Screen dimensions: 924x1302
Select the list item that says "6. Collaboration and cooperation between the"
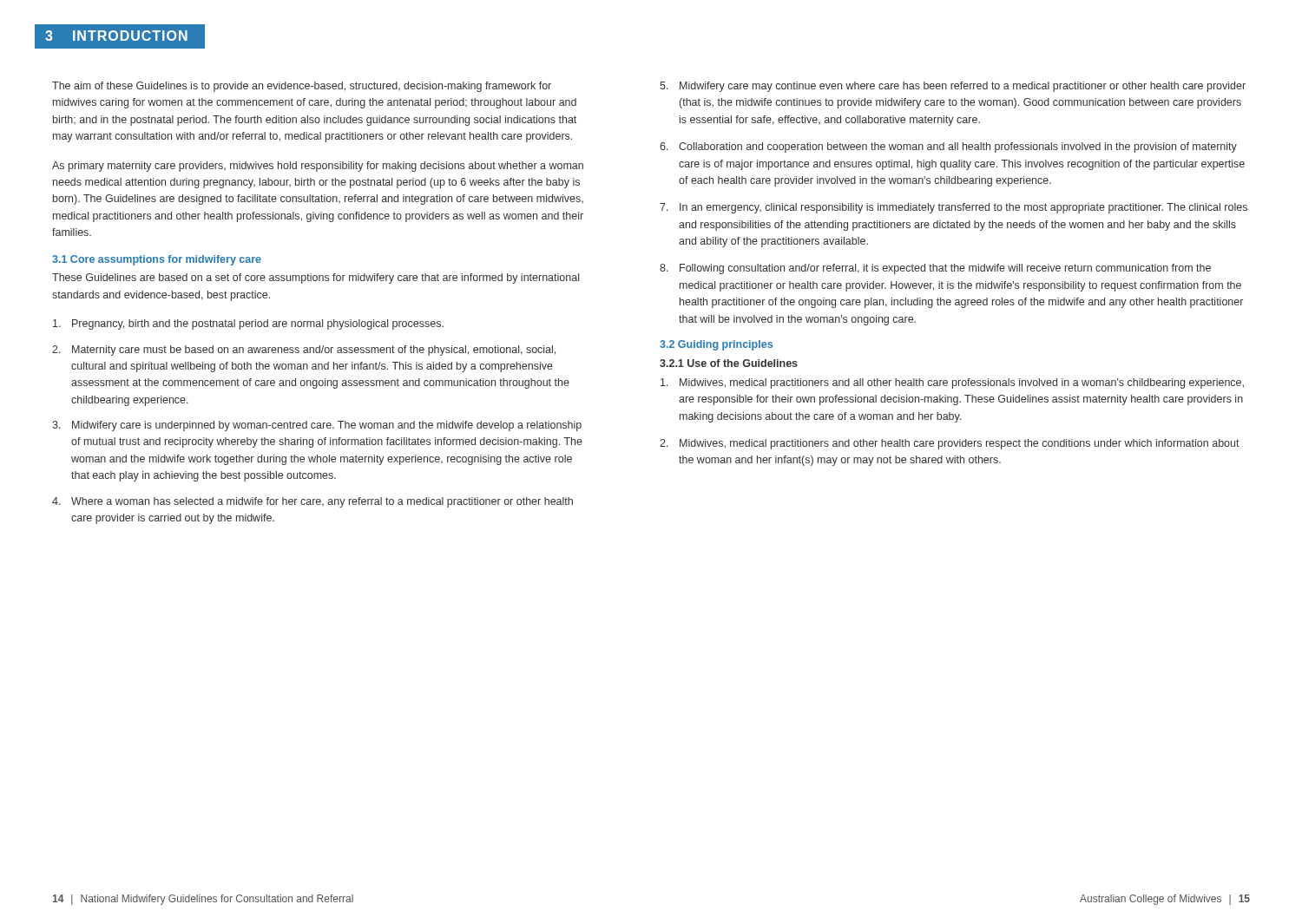955,164
